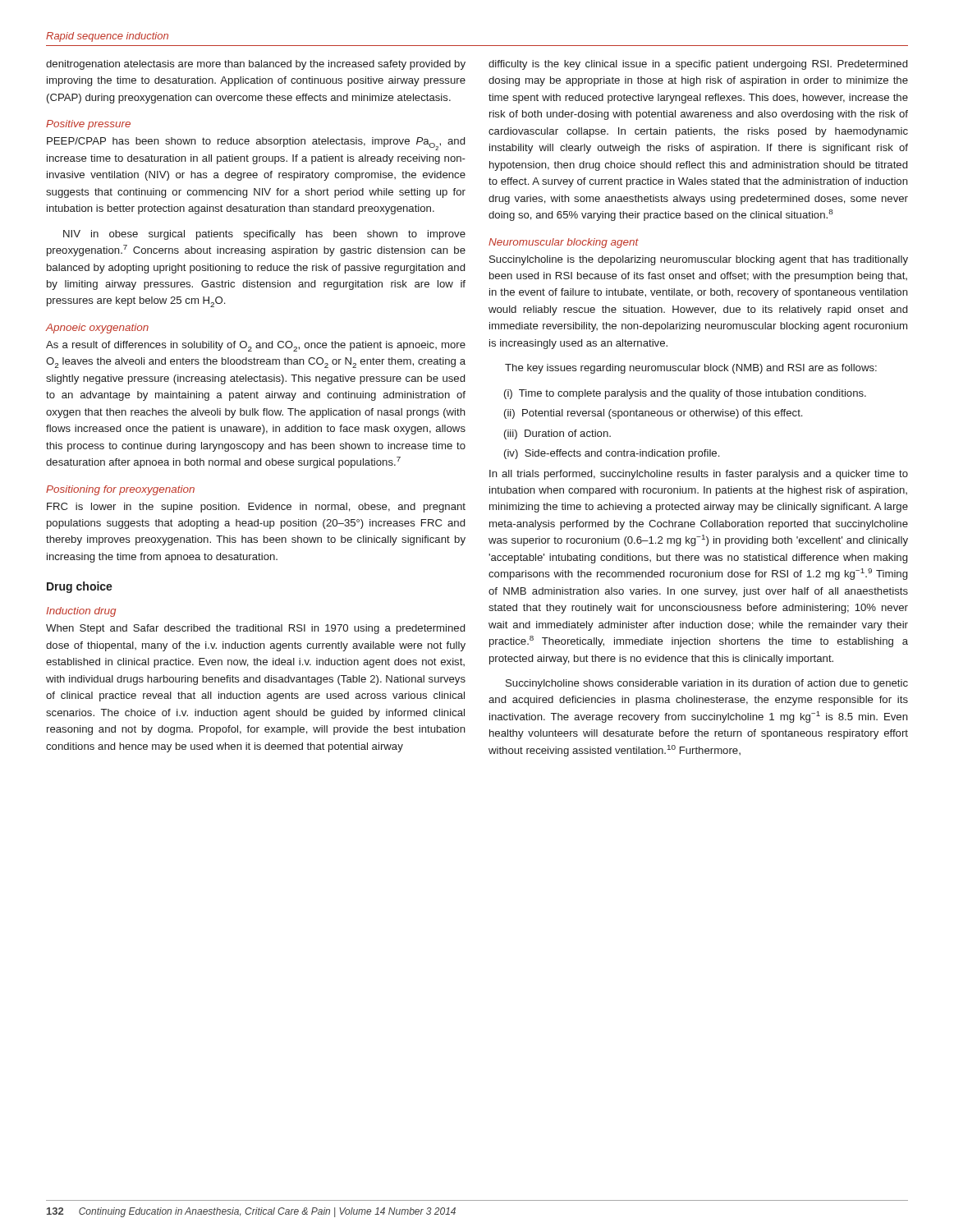Select the passage starting "Neuromuscular blocking agent"
Viewport: 954px width, 1232px height.
pyautogui.click(x=563, y=241)
